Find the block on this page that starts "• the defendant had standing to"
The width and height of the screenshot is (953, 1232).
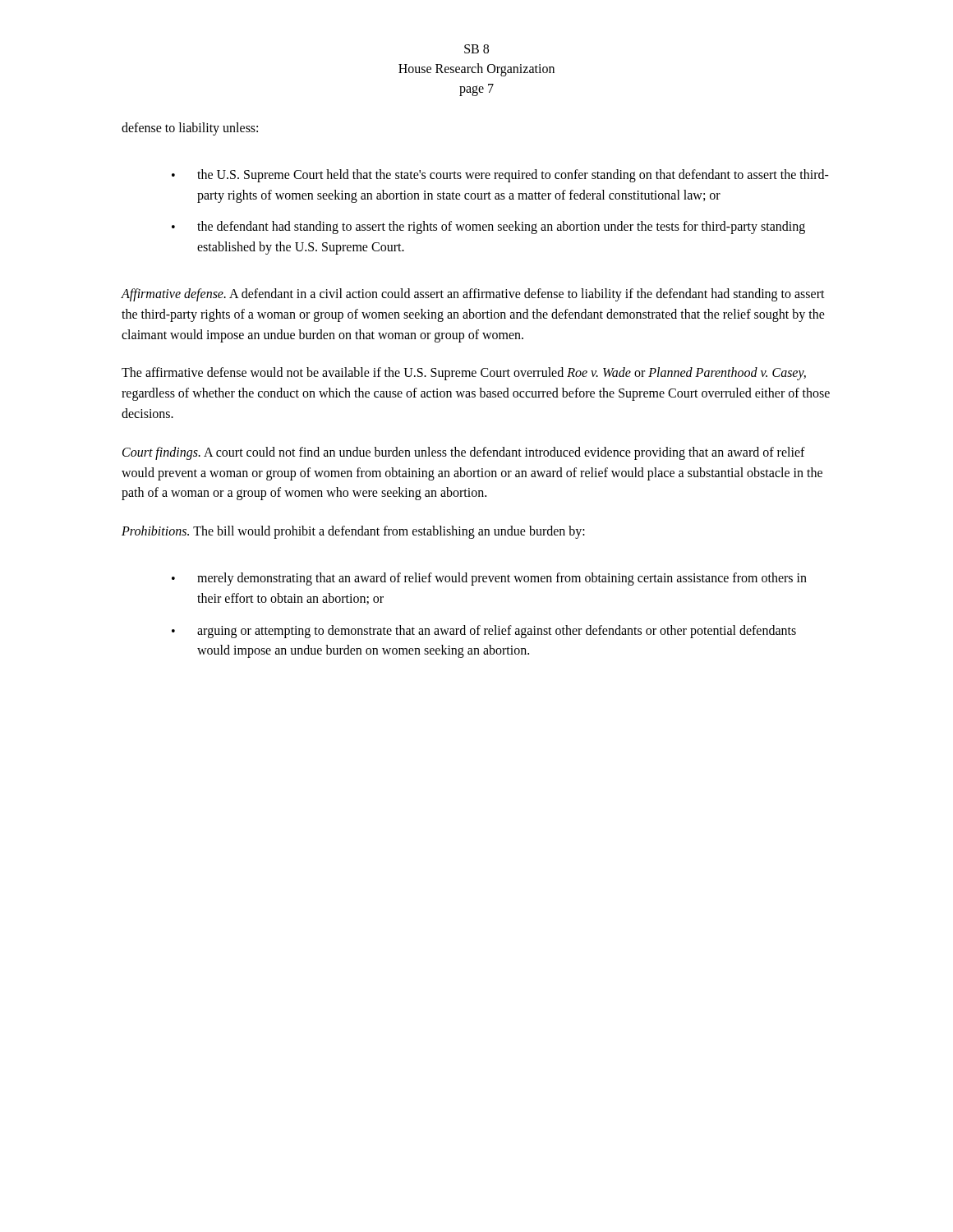tap(501, 238)
